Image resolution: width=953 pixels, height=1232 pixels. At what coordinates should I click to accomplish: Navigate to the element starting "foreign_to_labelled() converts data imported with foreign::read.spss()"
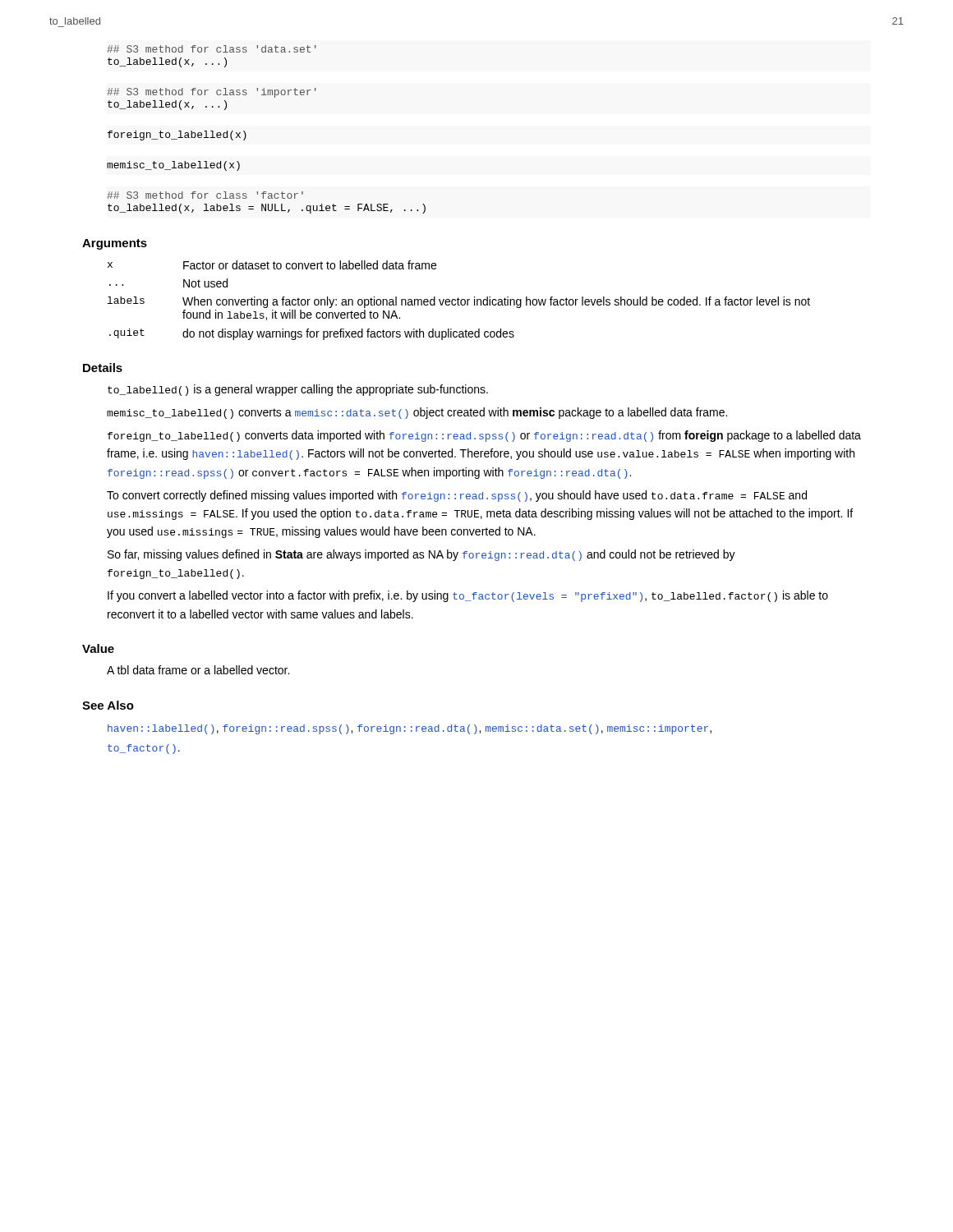coord(484,454)
